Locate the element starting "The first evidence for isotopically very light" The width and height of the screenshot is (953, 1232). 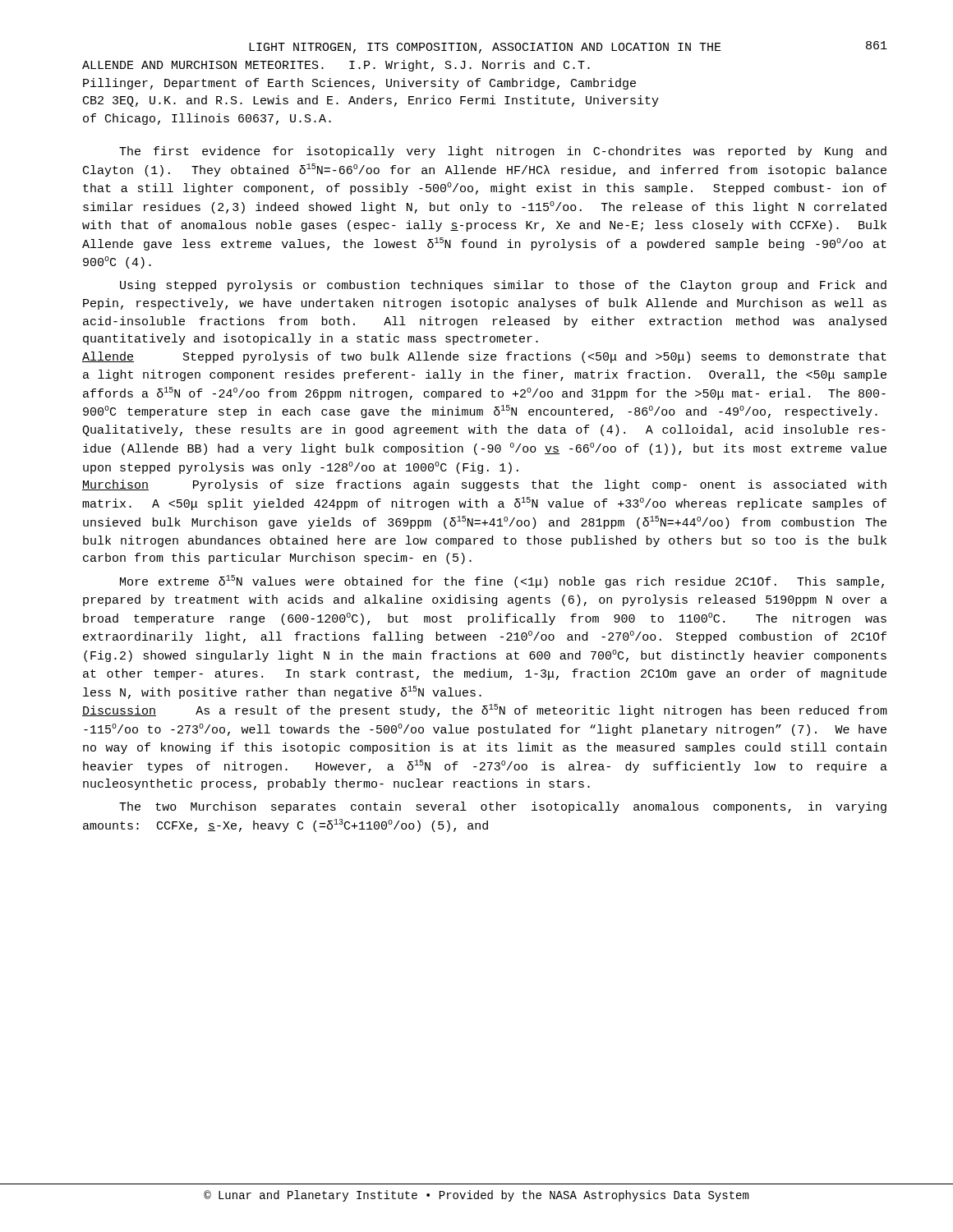click(485, 208)
